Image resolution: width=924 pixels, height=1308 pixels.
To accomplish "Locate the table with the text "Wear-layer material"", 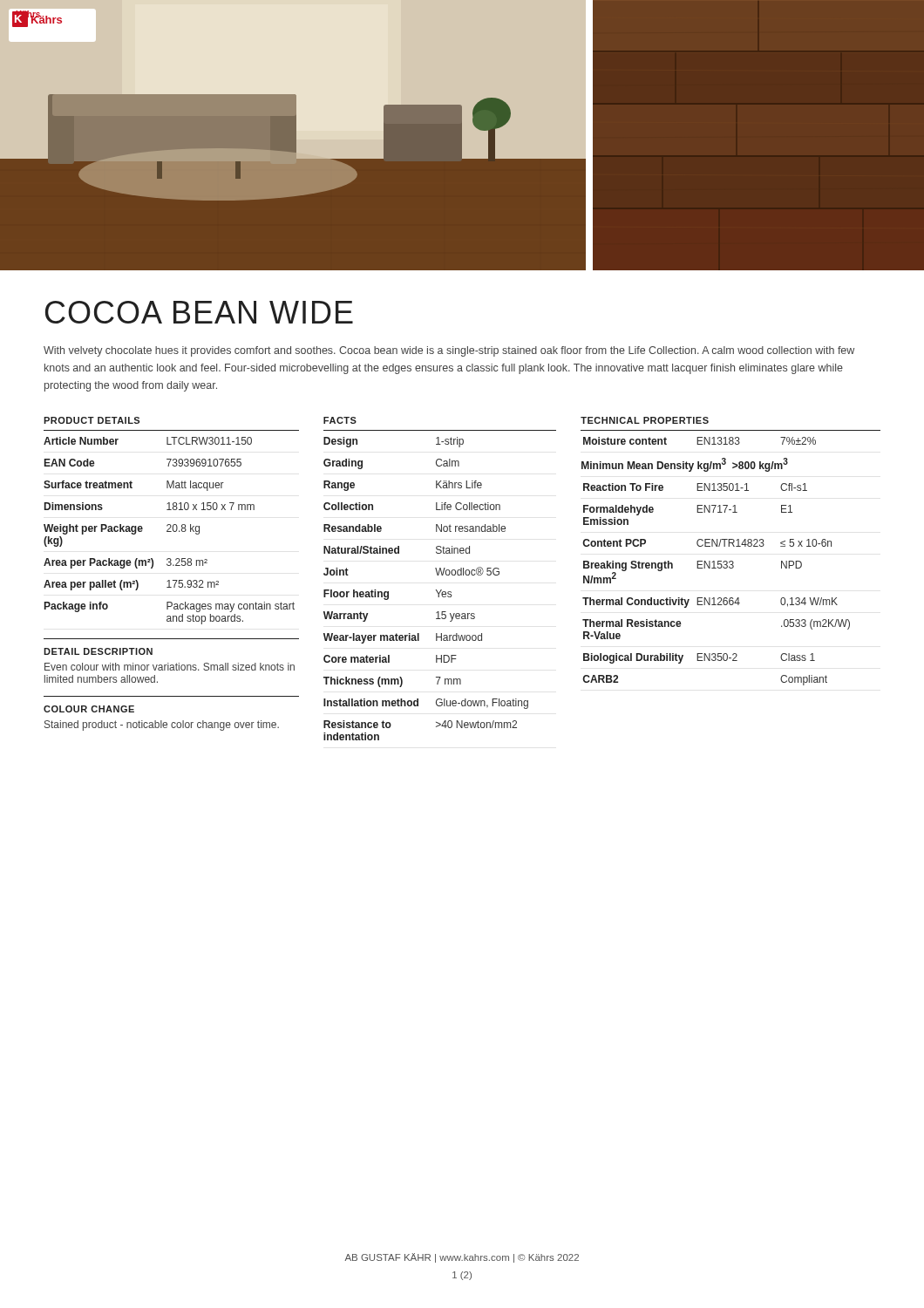I will (440, 589).
